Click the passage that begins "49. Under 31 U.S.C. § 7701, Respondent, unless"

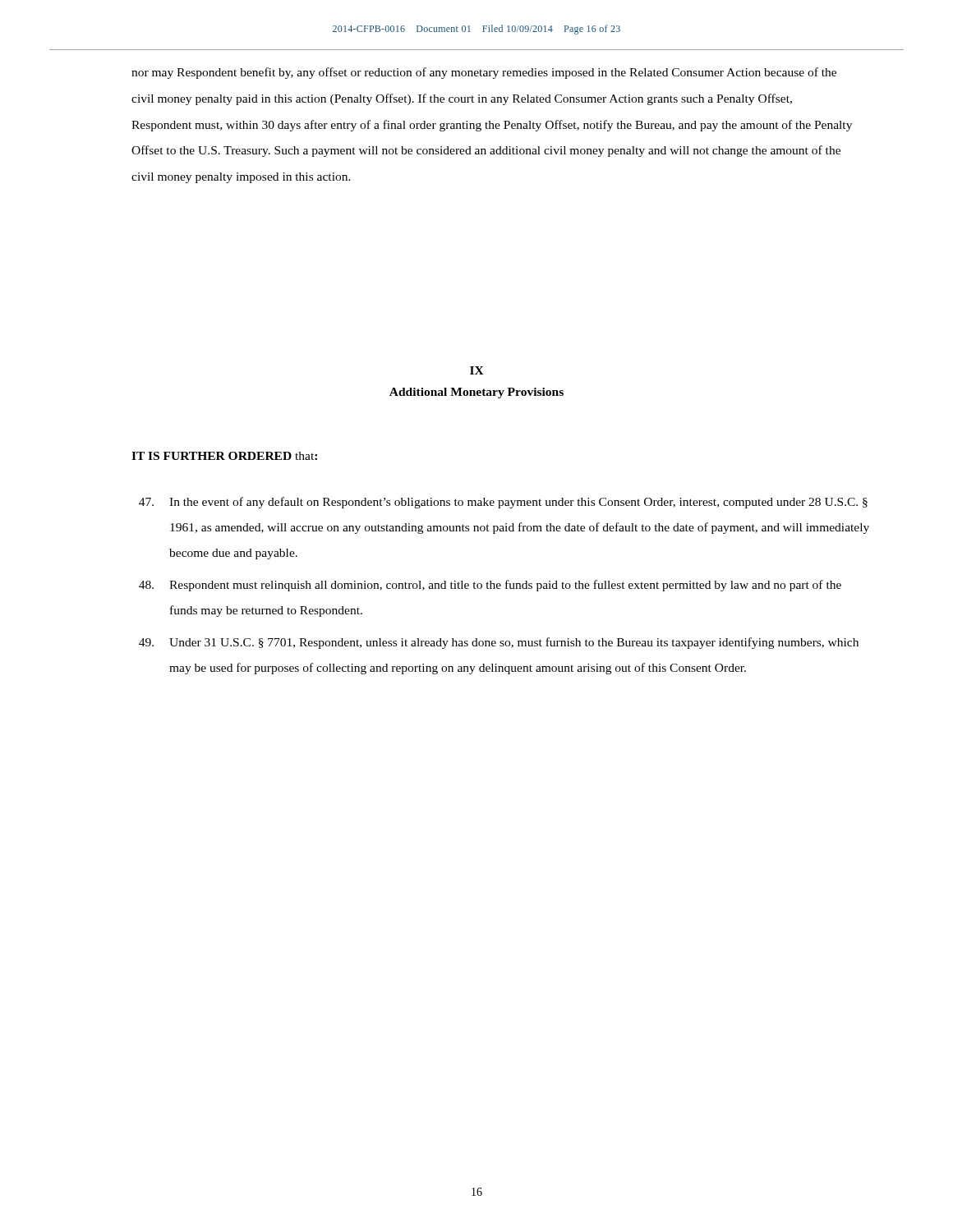click(x=485, y=655)
